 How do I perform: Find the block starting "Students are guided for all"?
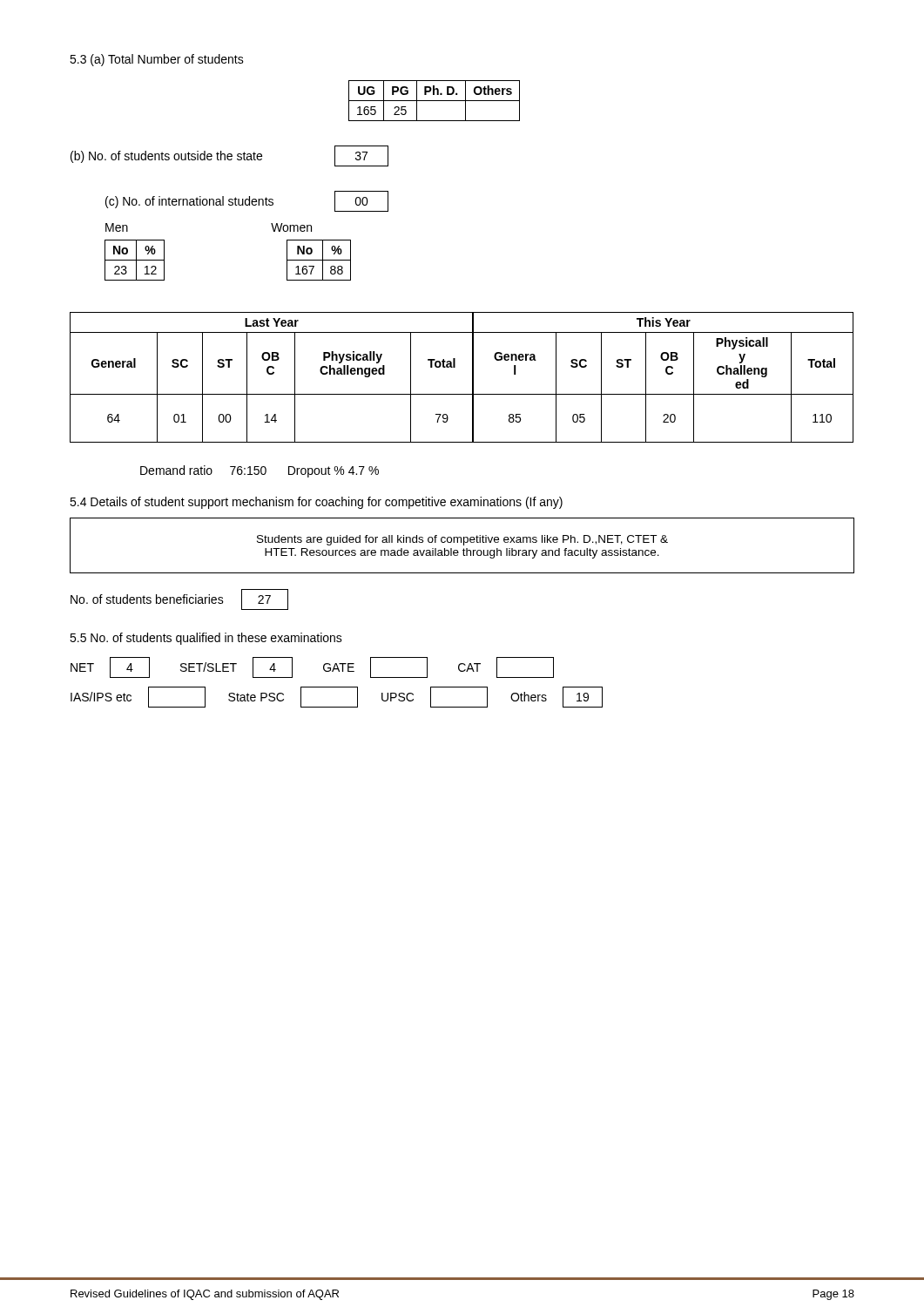(462, 545)
